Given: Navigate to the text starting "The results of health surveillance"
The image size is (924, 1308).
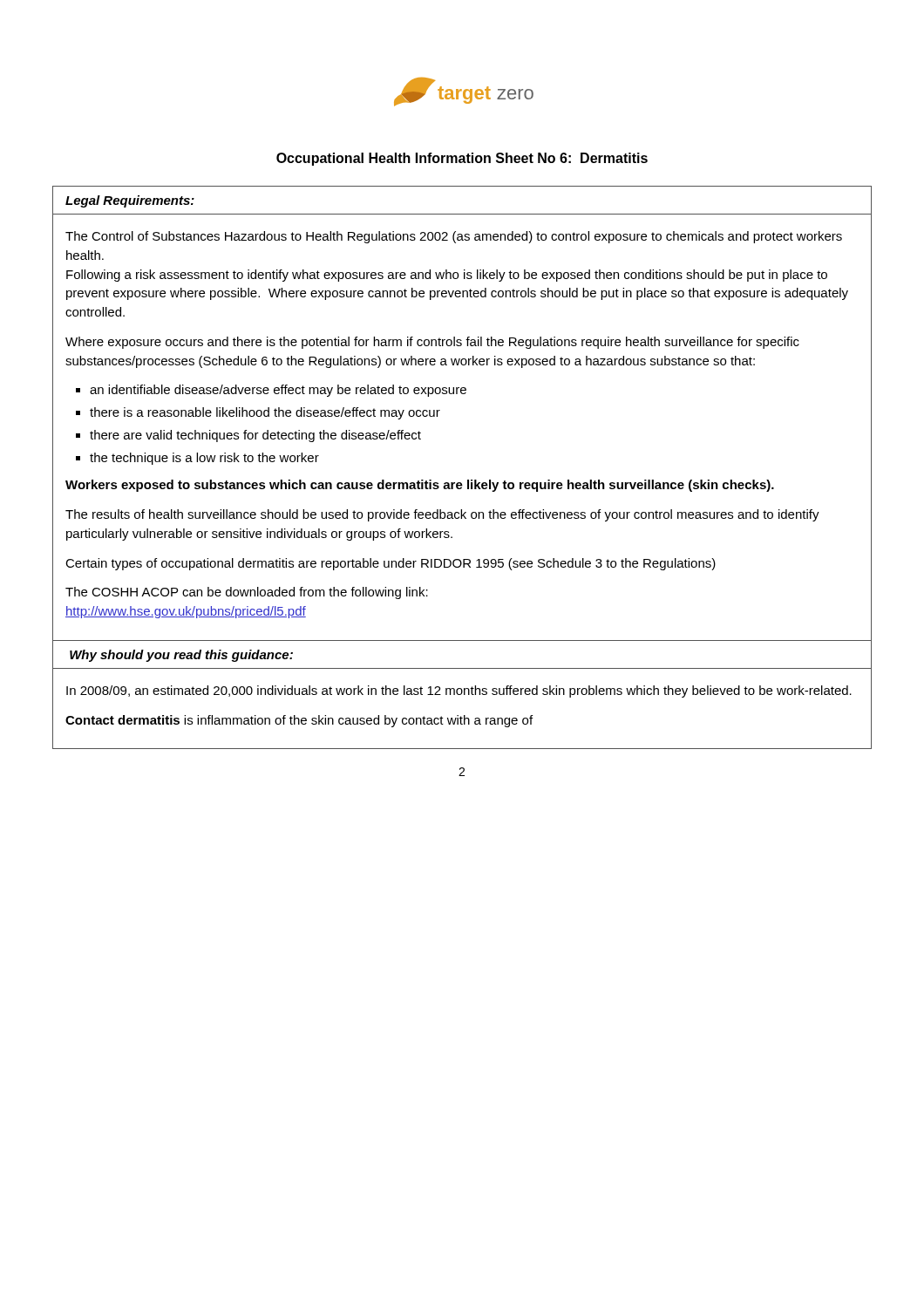Looking at the screenshot, I should (x=462, y=524).
